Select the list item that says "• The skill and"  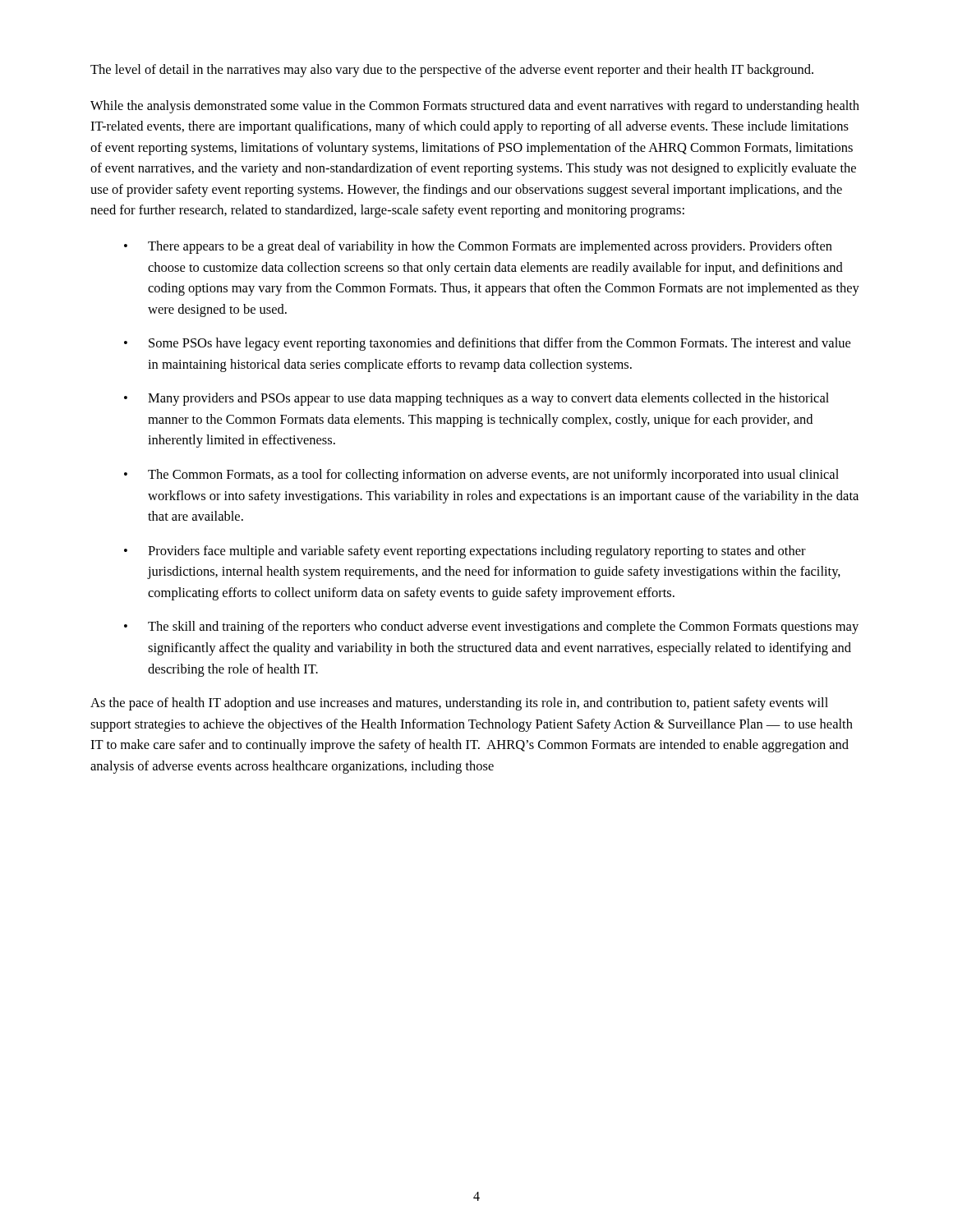tap(493, 648)
